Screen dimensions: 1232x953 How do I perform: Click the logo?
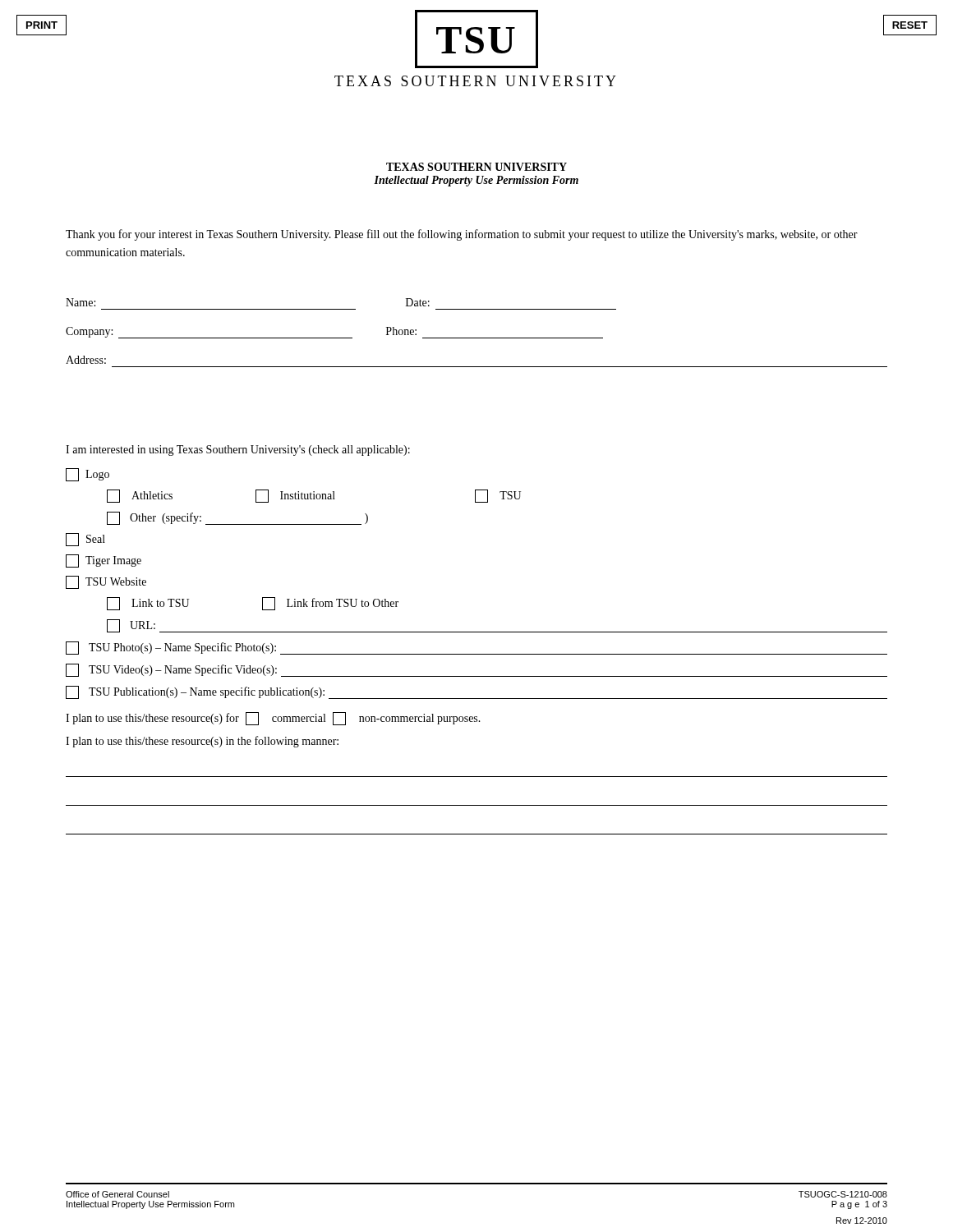point(476,50)
